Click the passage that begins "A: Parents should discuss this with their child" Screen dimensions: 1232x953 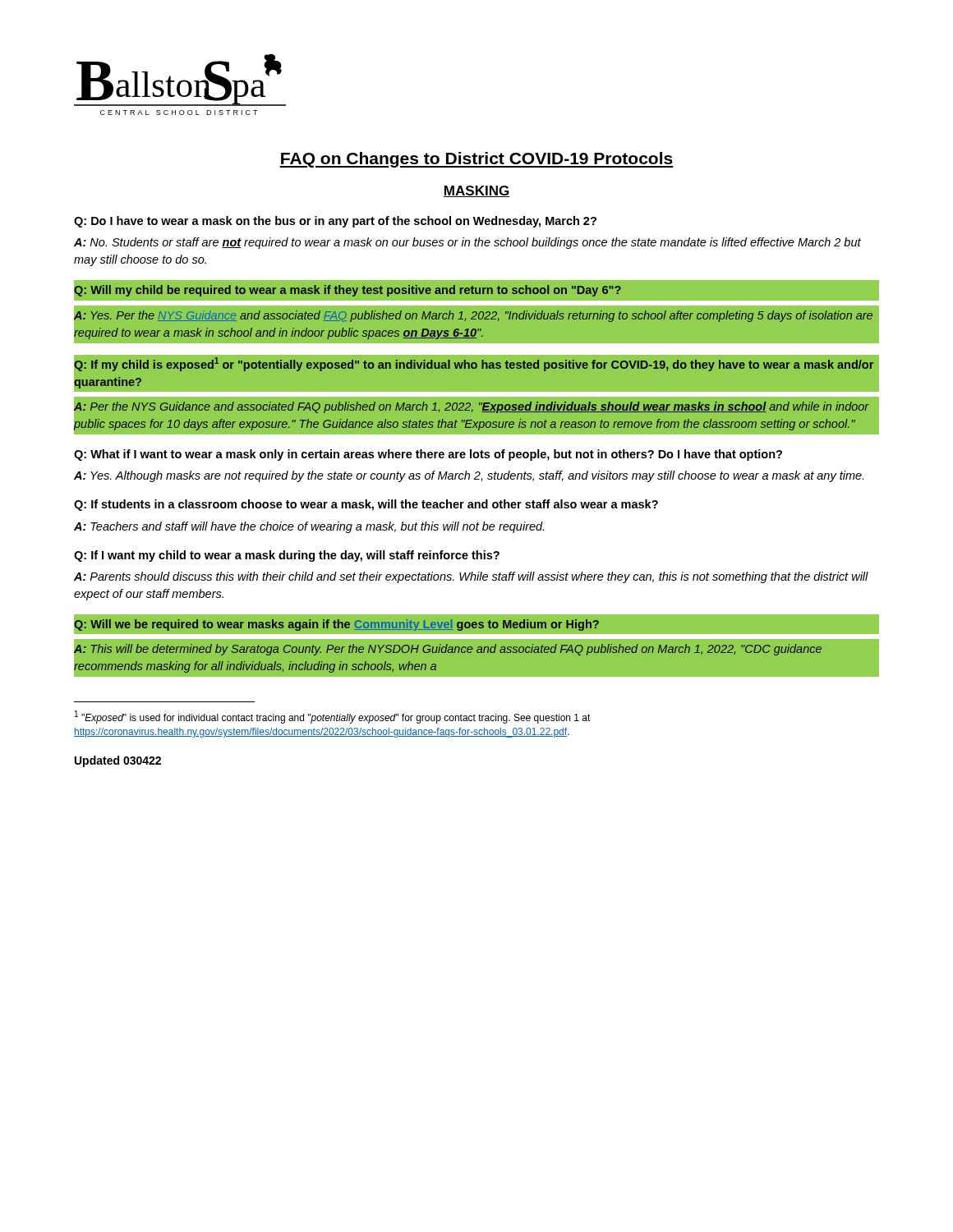pos(471,585)
